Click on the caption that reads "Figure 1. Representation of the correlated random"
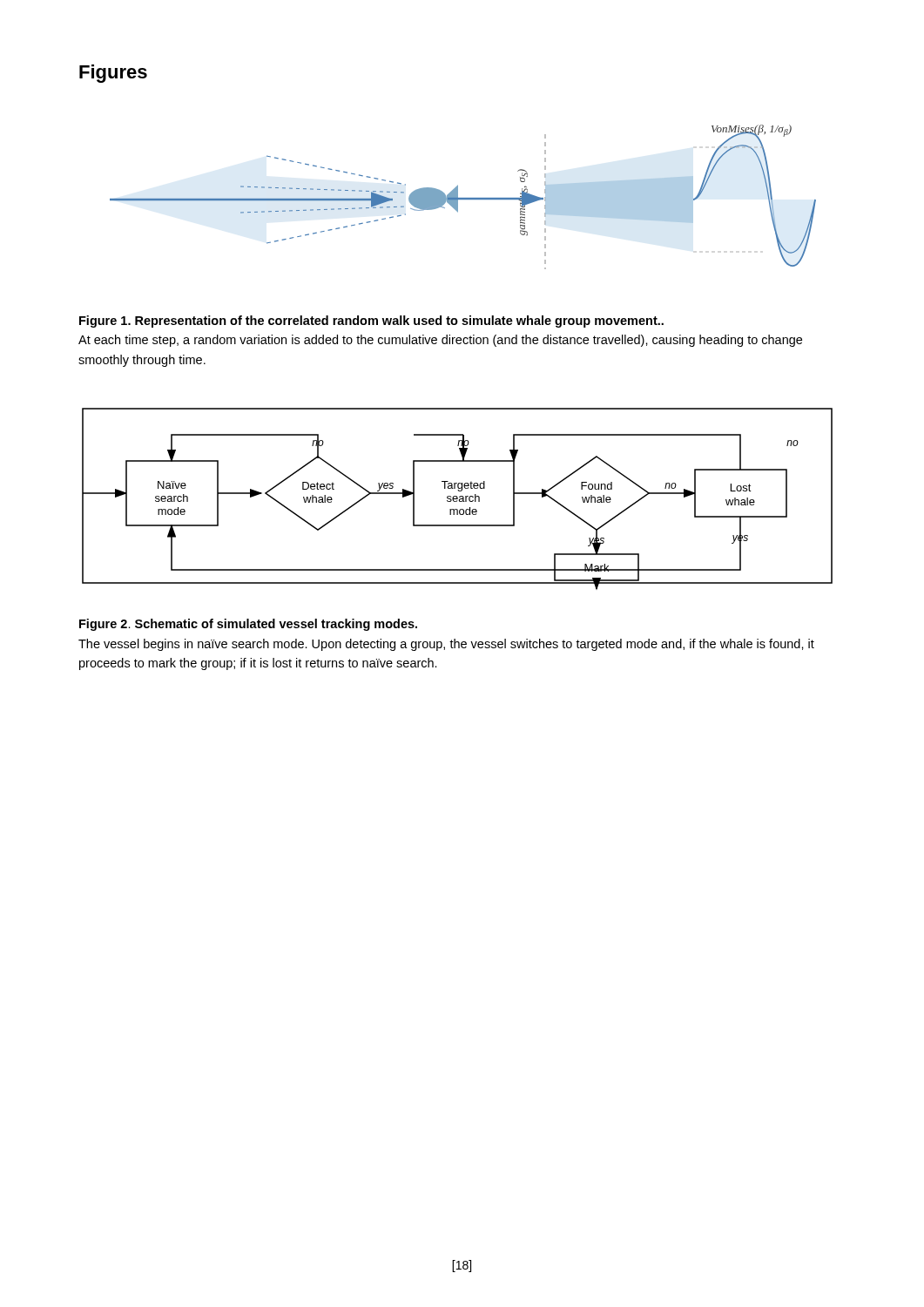This screenshot has width=924, height=1307. [x=441, y=340]
